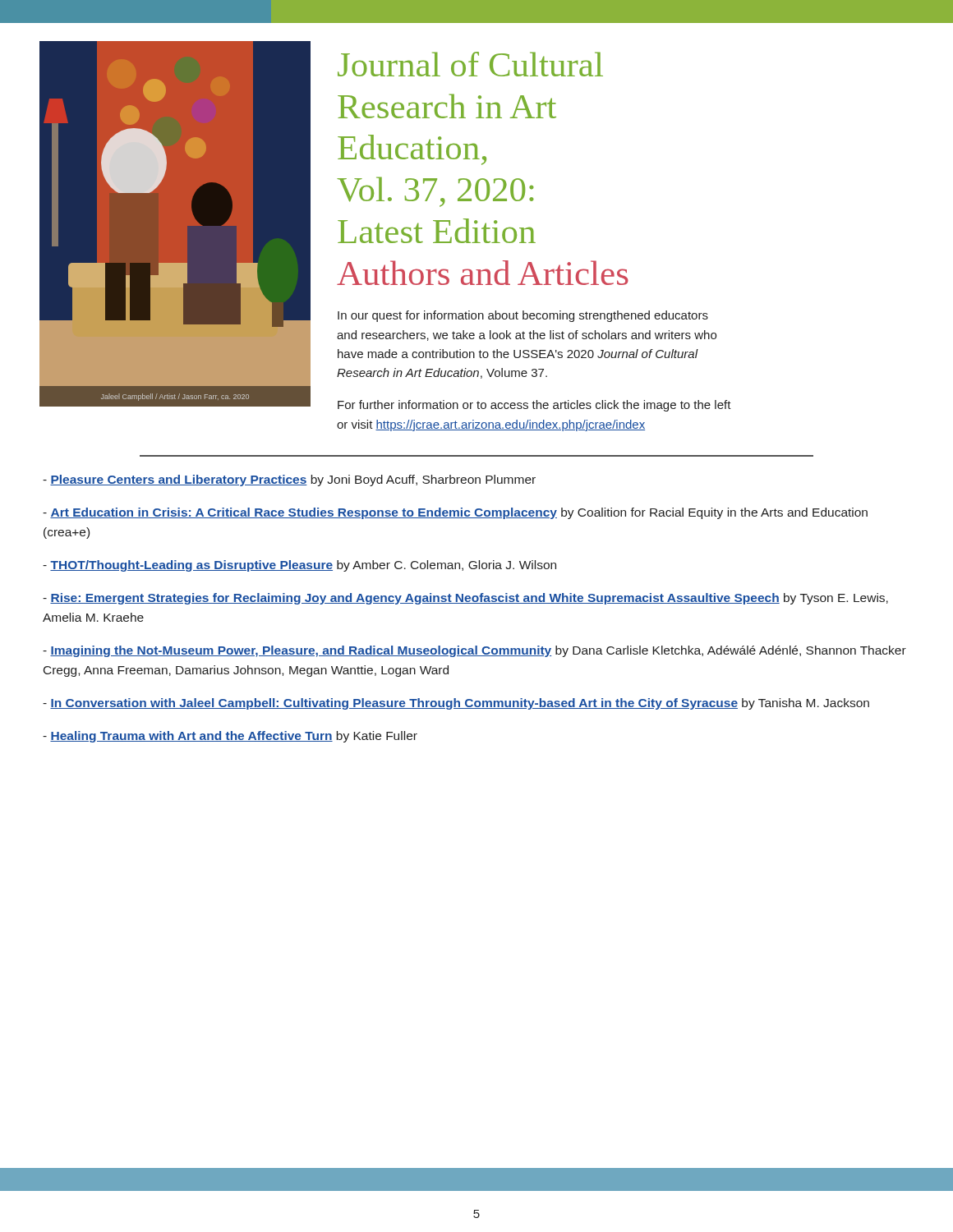This screenshot has height=1232, width=953.
Task: Locate the photo
Action: [175, 237]
